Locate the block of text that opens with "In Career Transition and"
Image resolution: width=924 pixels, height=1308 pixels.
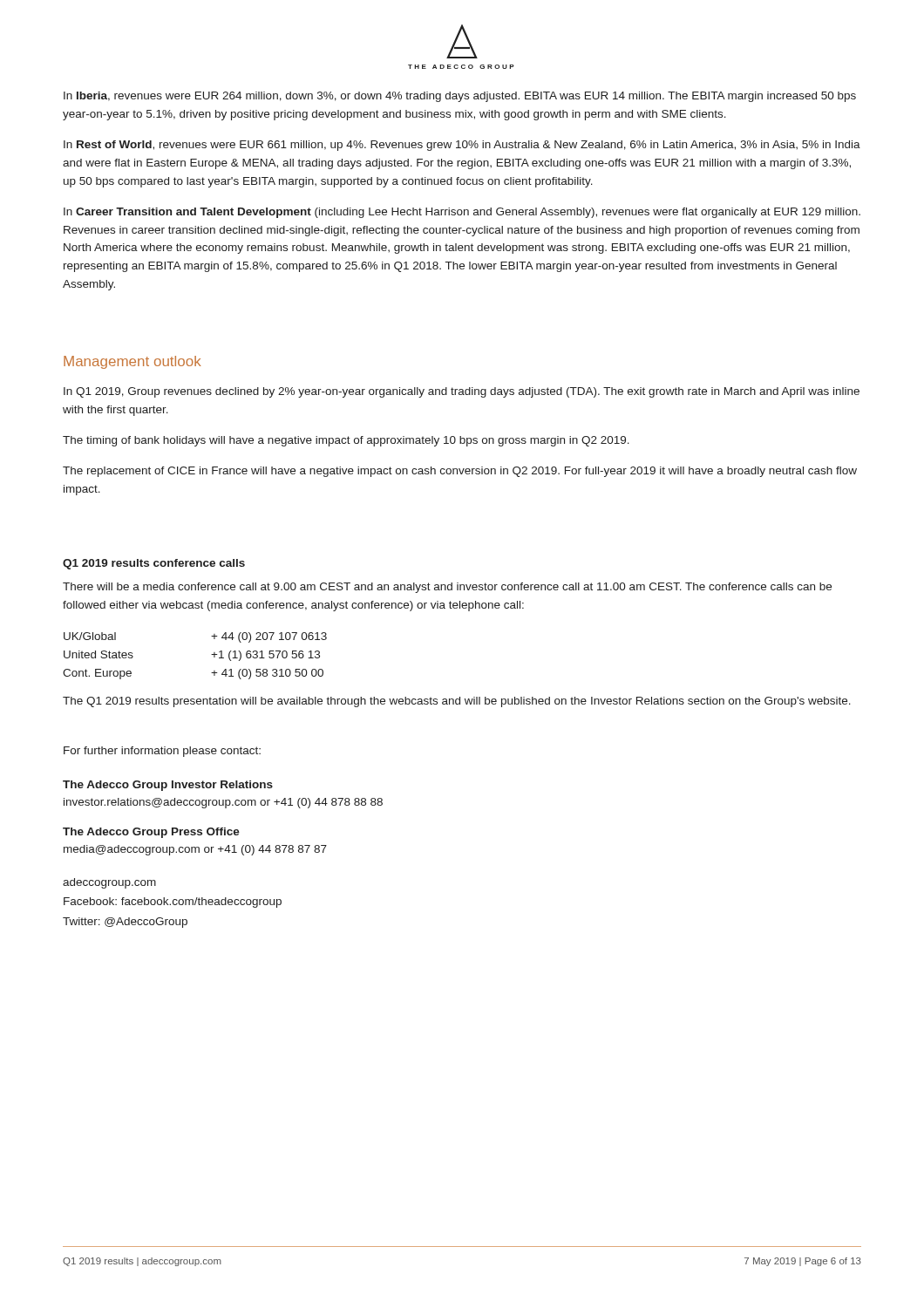tap(462, 248)
